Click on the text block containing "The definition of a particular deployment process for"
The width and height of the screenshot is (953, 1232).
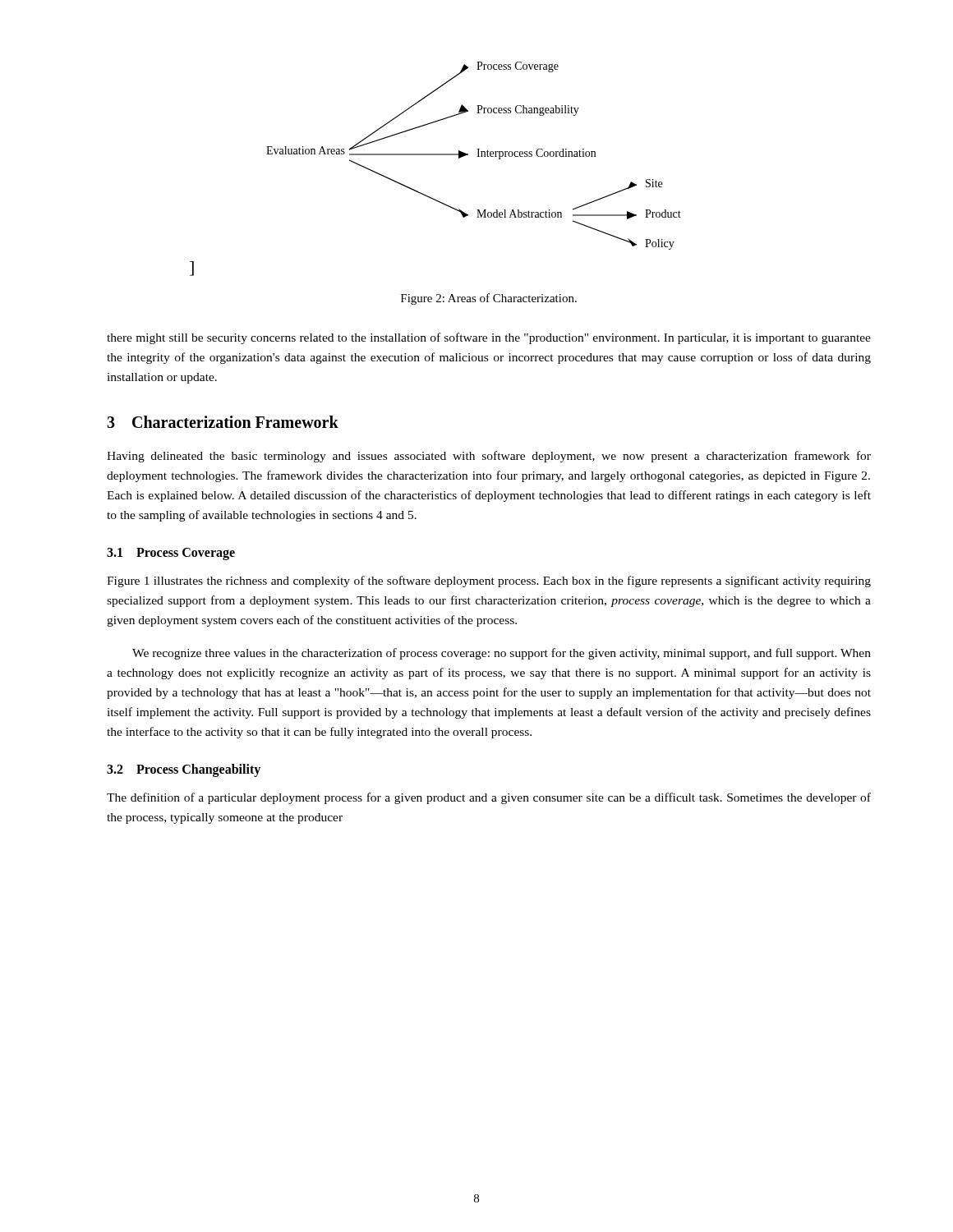pos(489,807)
